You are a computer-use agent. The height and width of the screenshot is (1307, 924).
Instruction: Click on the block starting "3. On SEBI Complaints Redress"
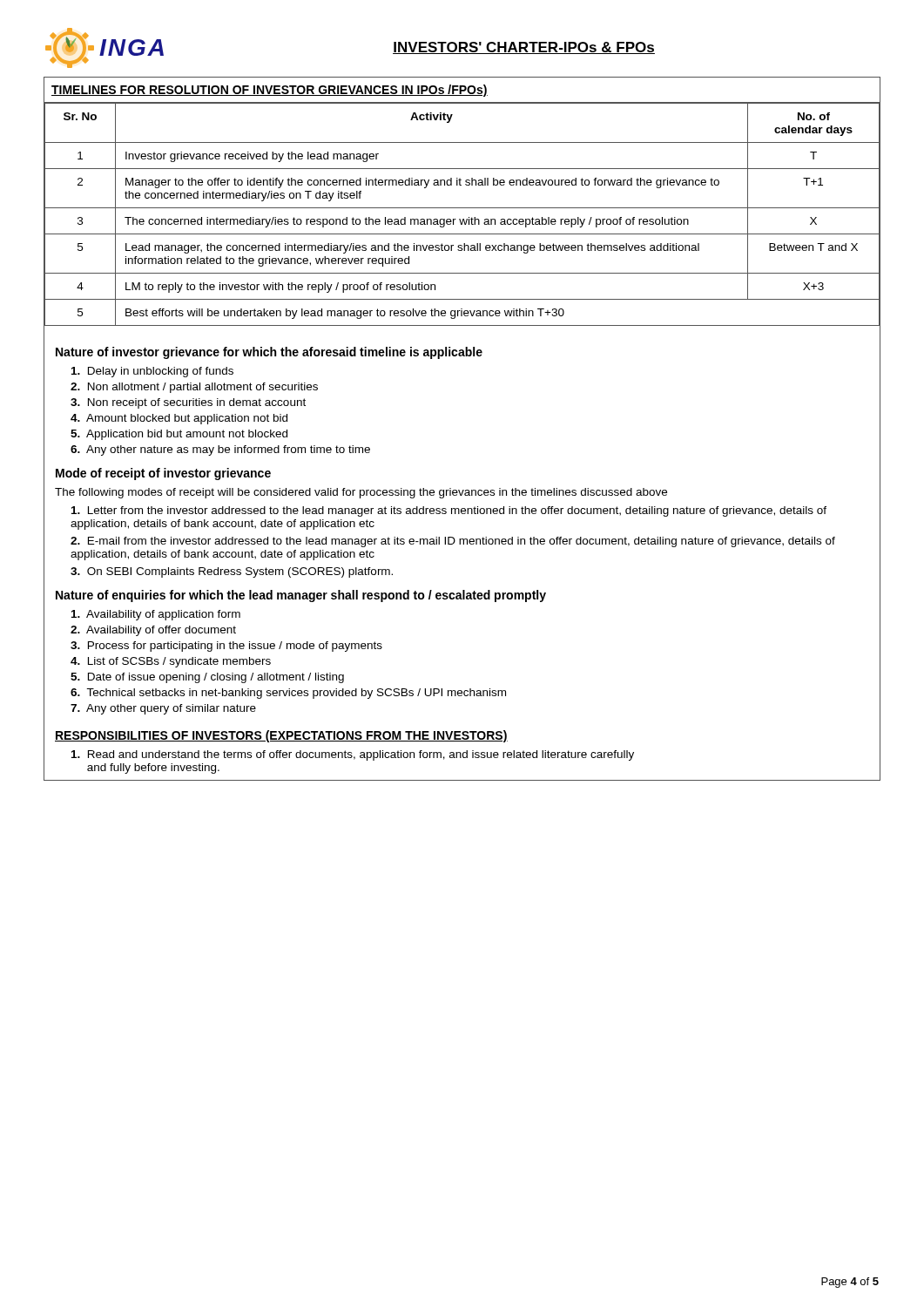tap(232, 571)
